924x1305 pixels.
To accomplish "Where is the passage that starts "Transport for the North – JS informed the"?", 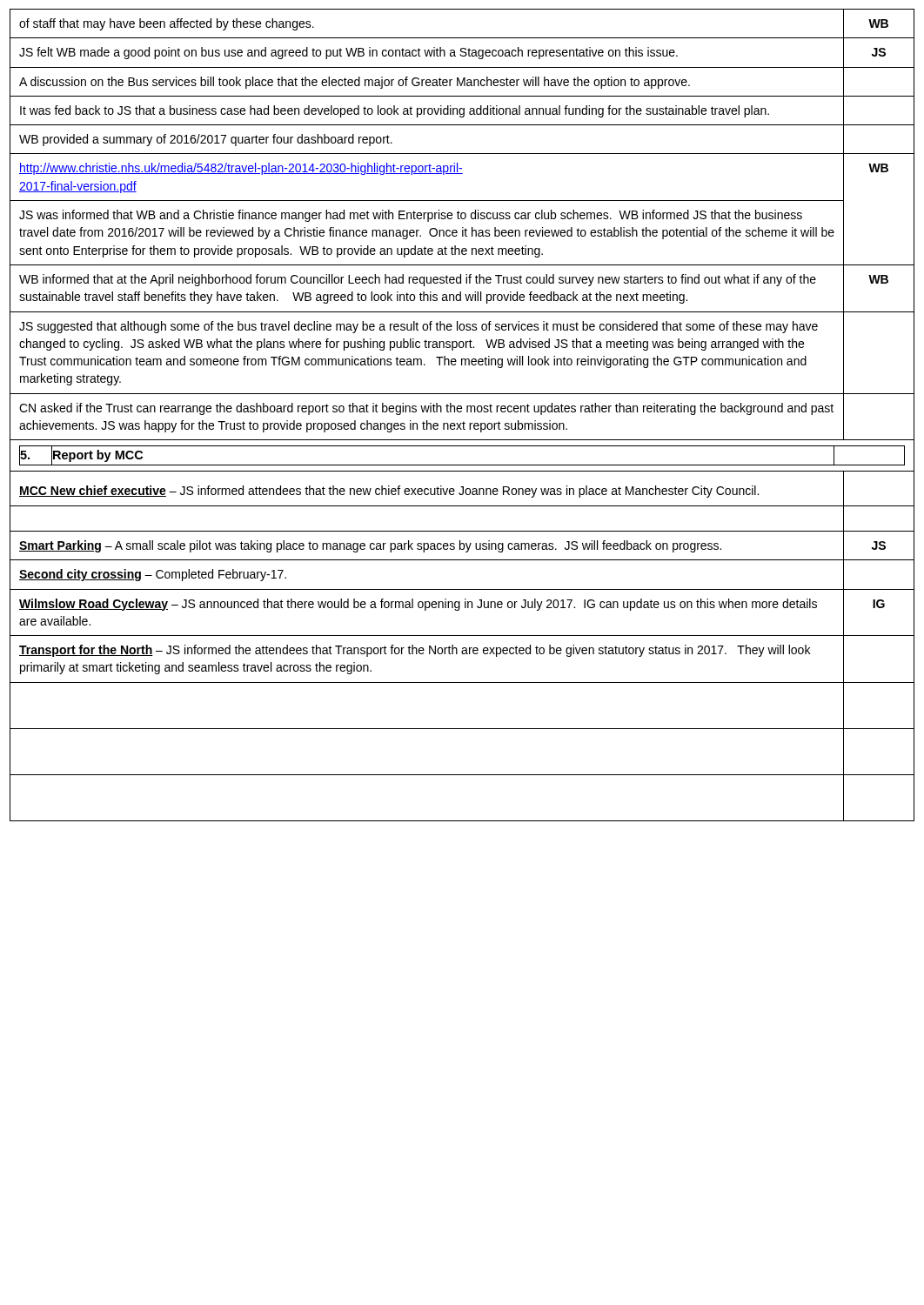I will (415, 659).
